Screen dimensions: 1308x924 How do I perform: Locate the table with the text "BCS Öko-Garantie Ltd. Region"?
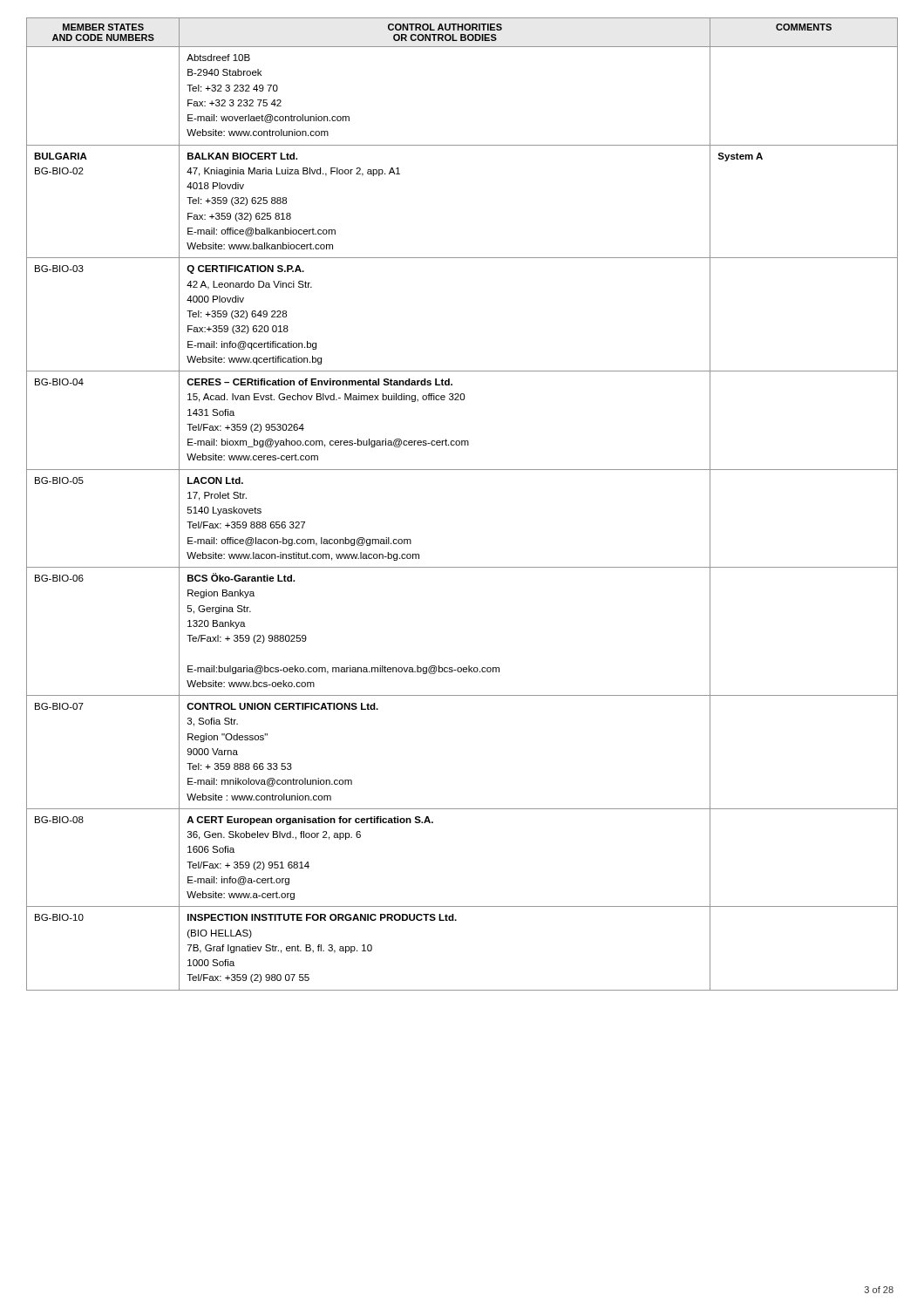[462, 504]
